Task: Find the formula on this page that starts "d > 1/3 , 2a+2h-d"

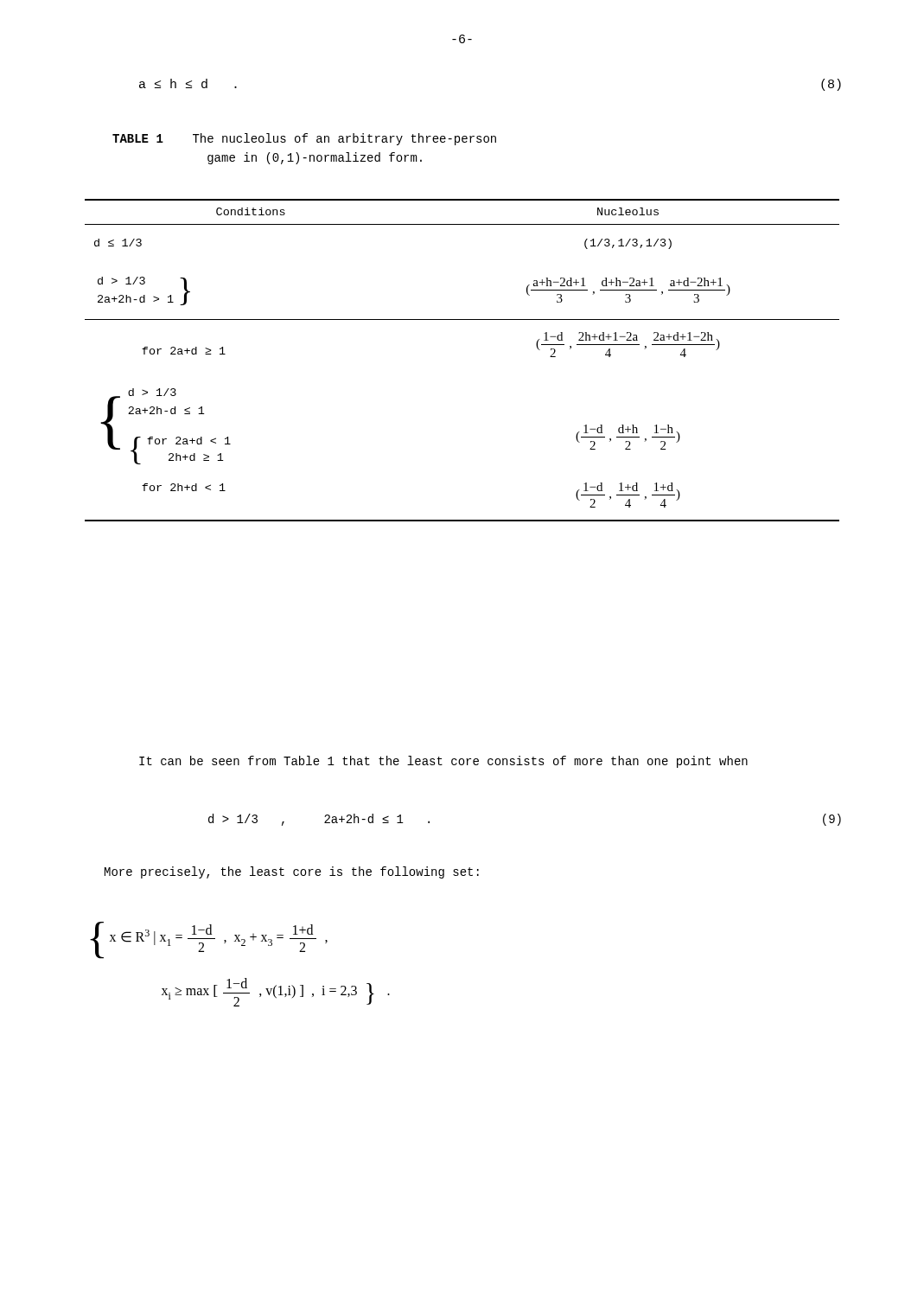Action: tap(225, 820)
